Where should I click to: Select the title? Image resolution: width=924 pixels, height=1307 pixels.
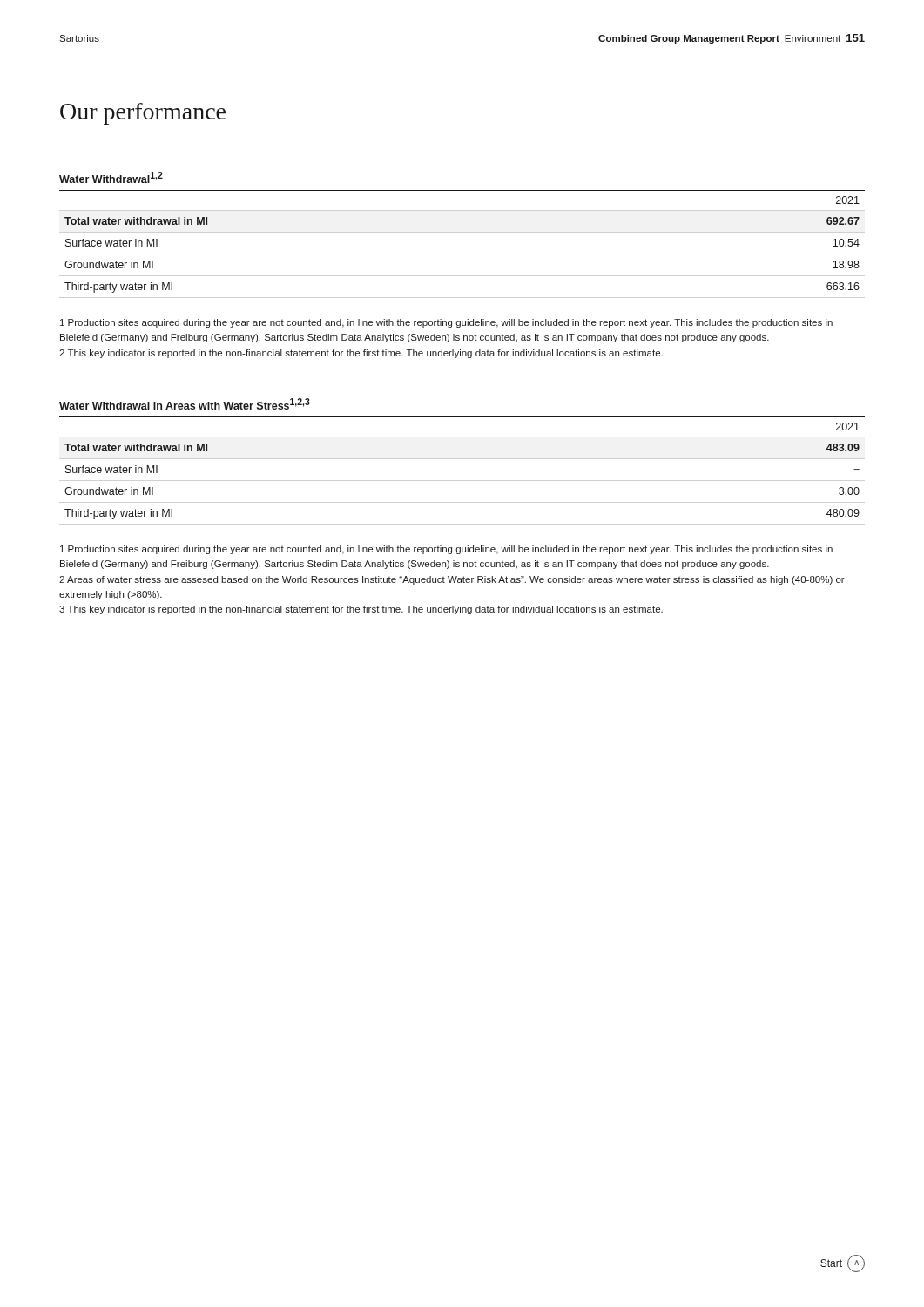(143, 111)
